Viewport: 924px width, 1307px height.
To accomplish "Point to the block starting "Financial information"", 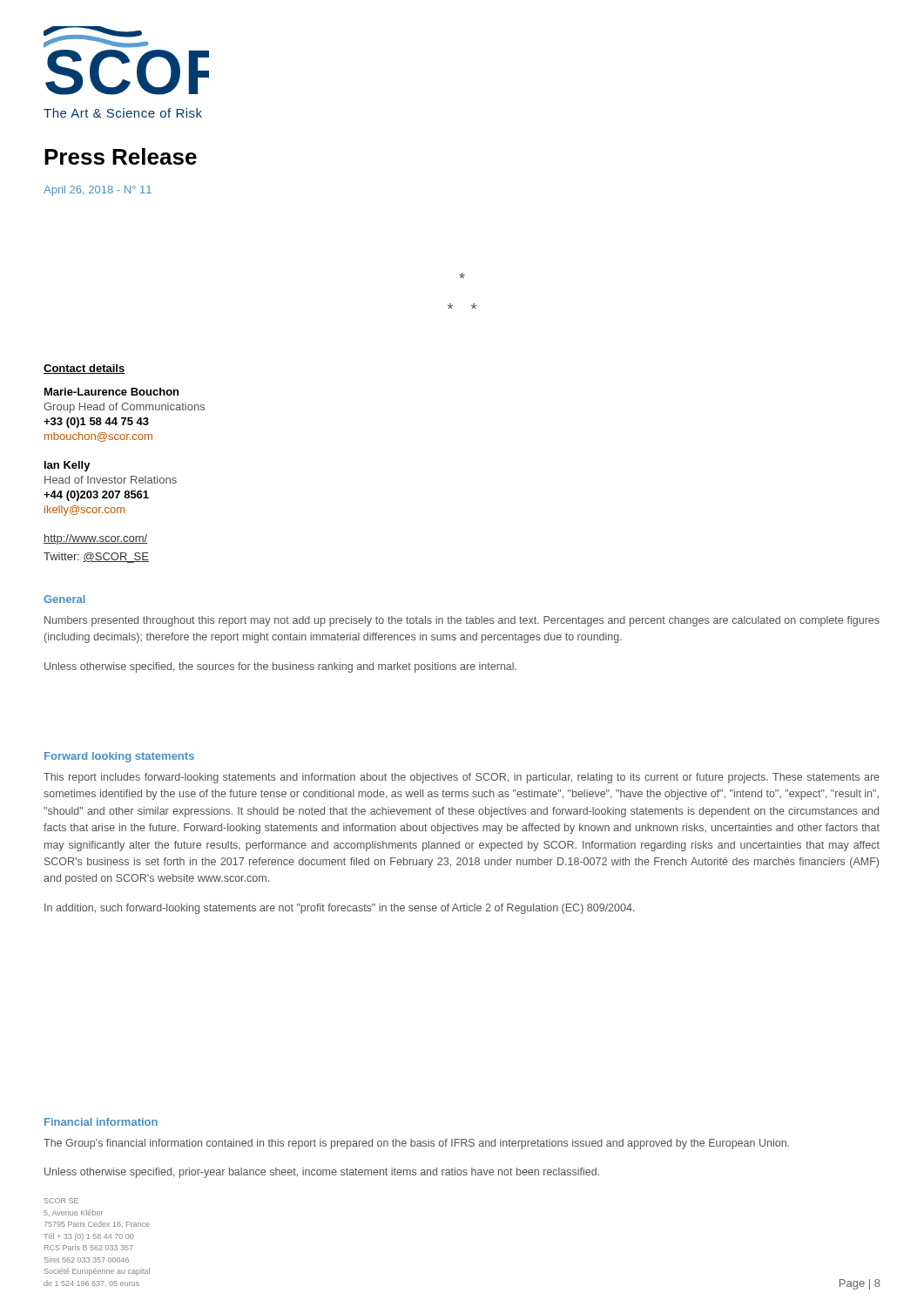I will [x=101, y=1122].
